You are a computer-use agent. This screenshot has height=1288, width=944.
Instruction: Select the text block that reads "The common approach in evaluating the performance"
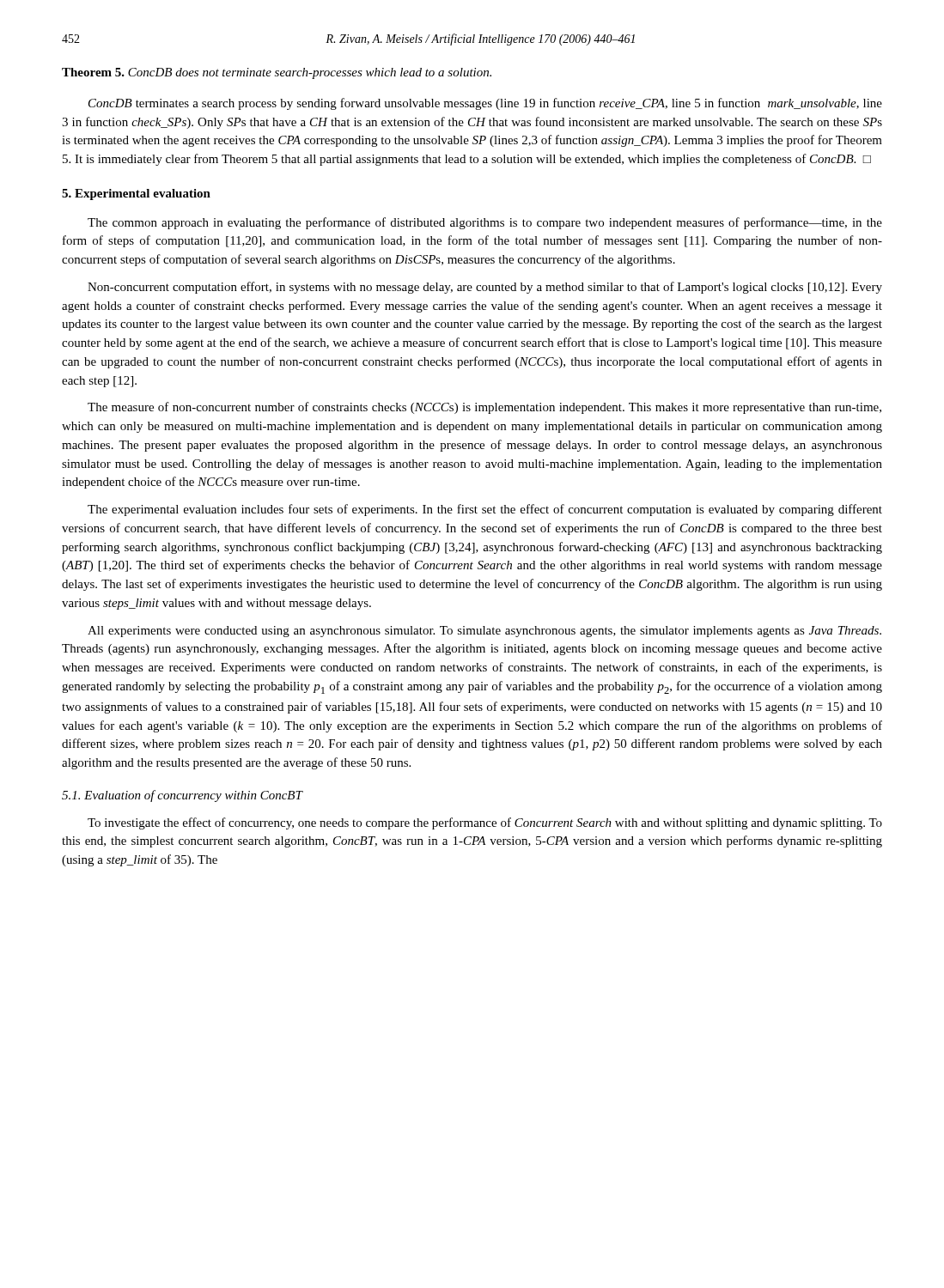click(x=485, y=223)
